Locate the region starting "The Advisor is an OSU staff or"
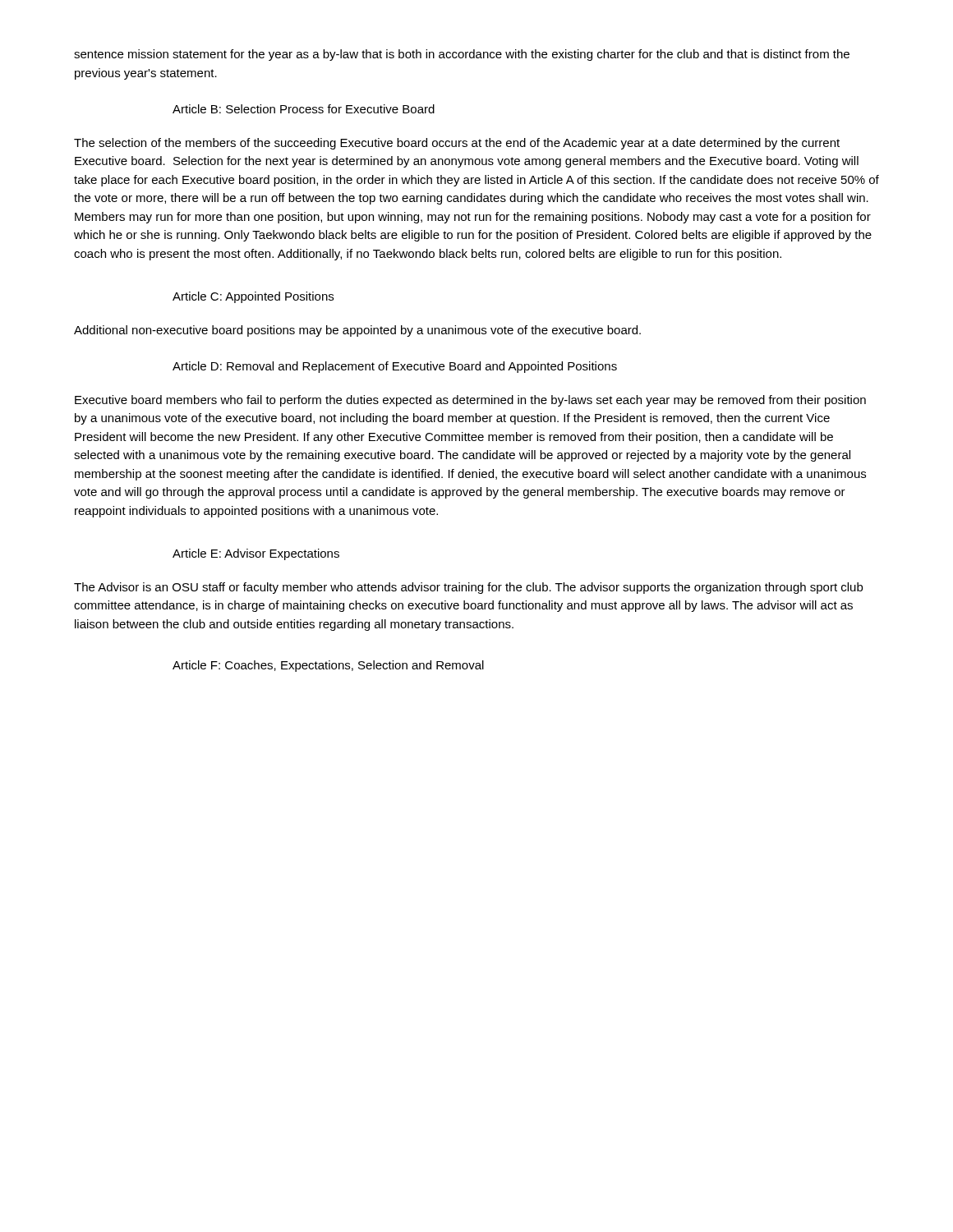953x1232 pixels. coord(469,605)
